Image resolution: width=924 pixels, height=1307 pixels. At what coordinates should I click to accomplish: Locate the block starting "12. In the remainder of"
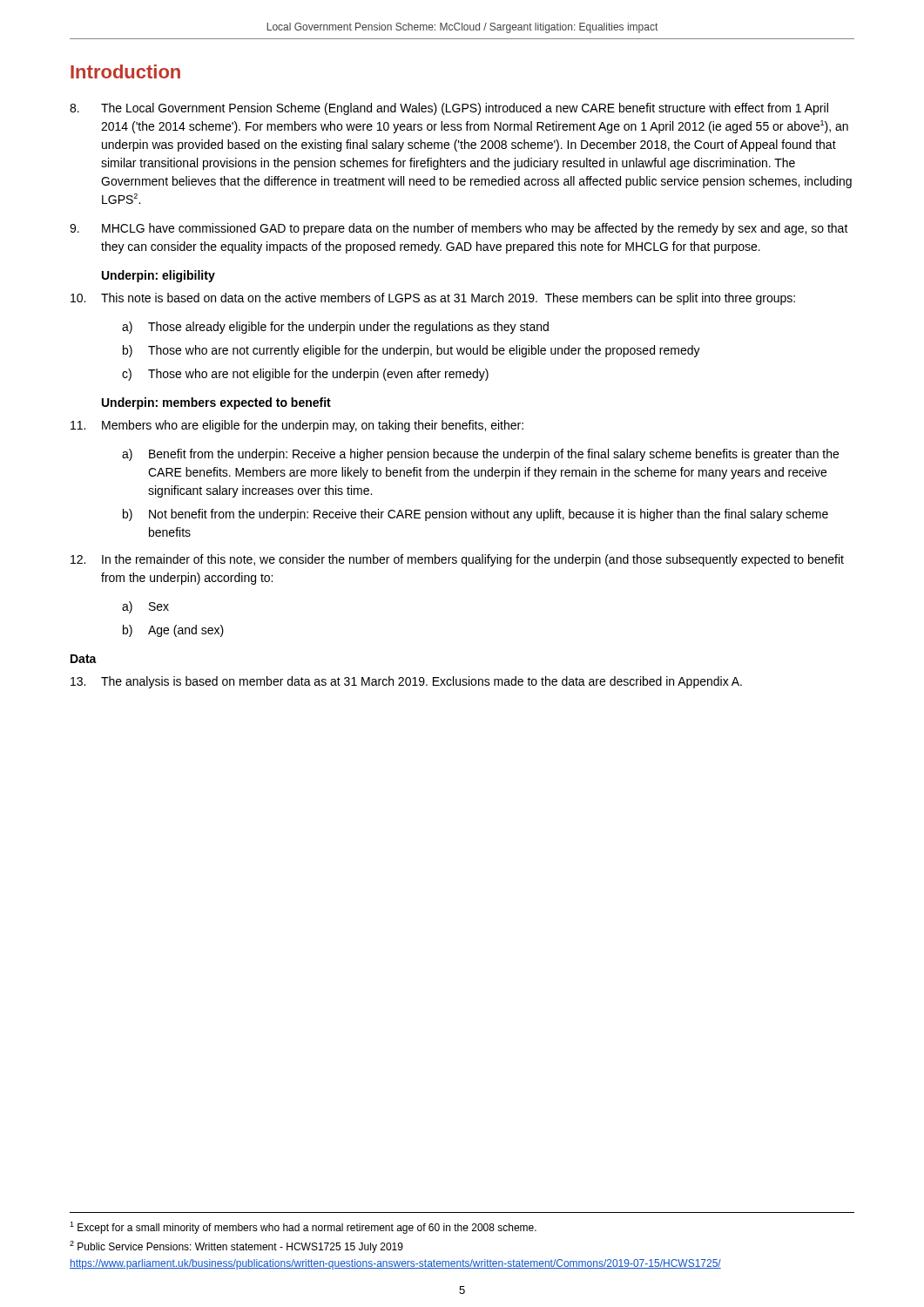tap(462, 569)
